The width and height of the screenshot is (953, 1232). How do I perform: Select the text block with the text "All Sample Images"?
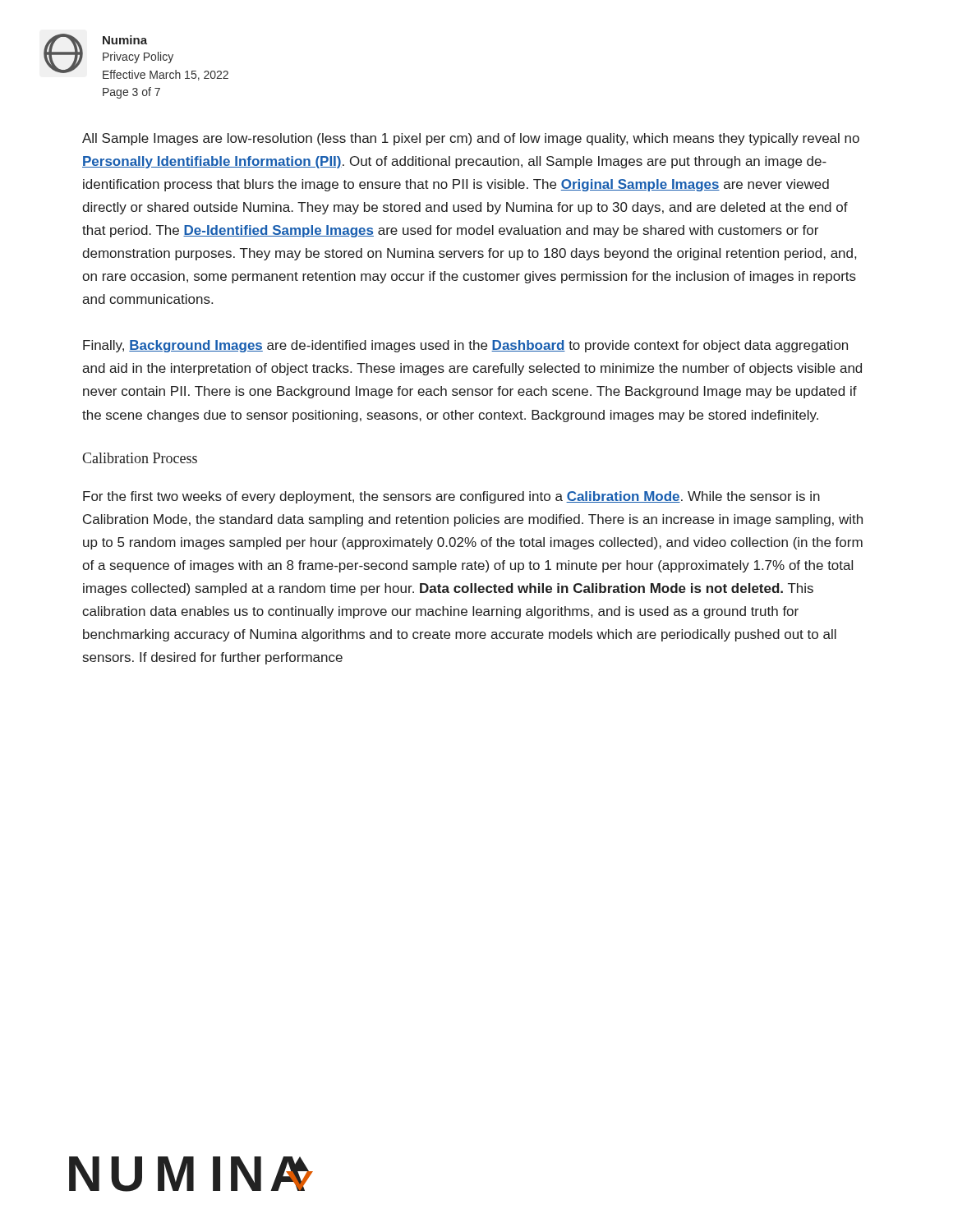[x=471, y=219]
